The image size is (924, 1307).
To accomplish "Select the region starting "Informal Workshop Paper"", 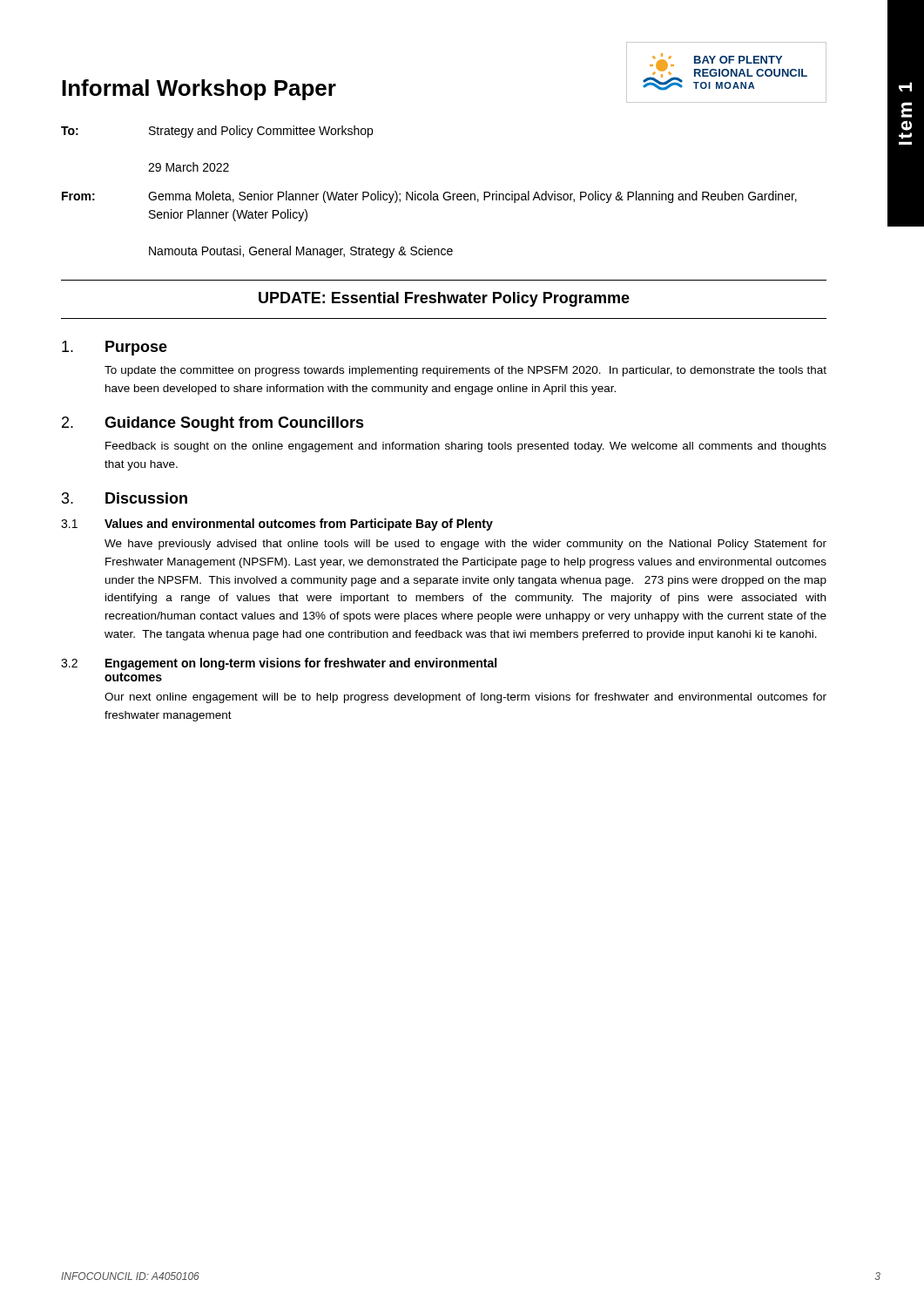I will 199,88.
